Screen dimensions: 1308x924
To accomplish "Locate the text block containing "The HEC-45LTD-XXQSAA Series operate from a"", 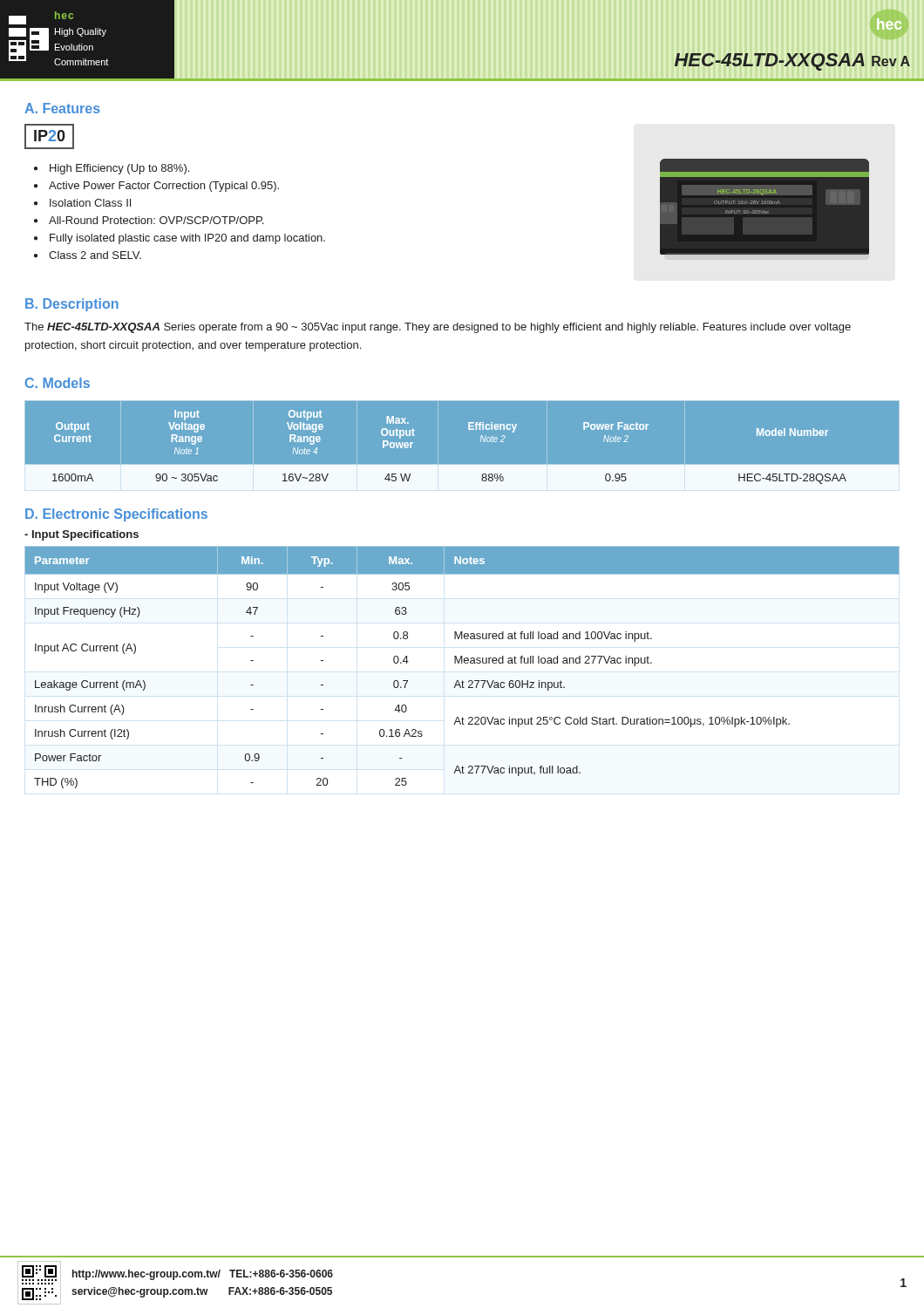I will (x=438, y=336).
